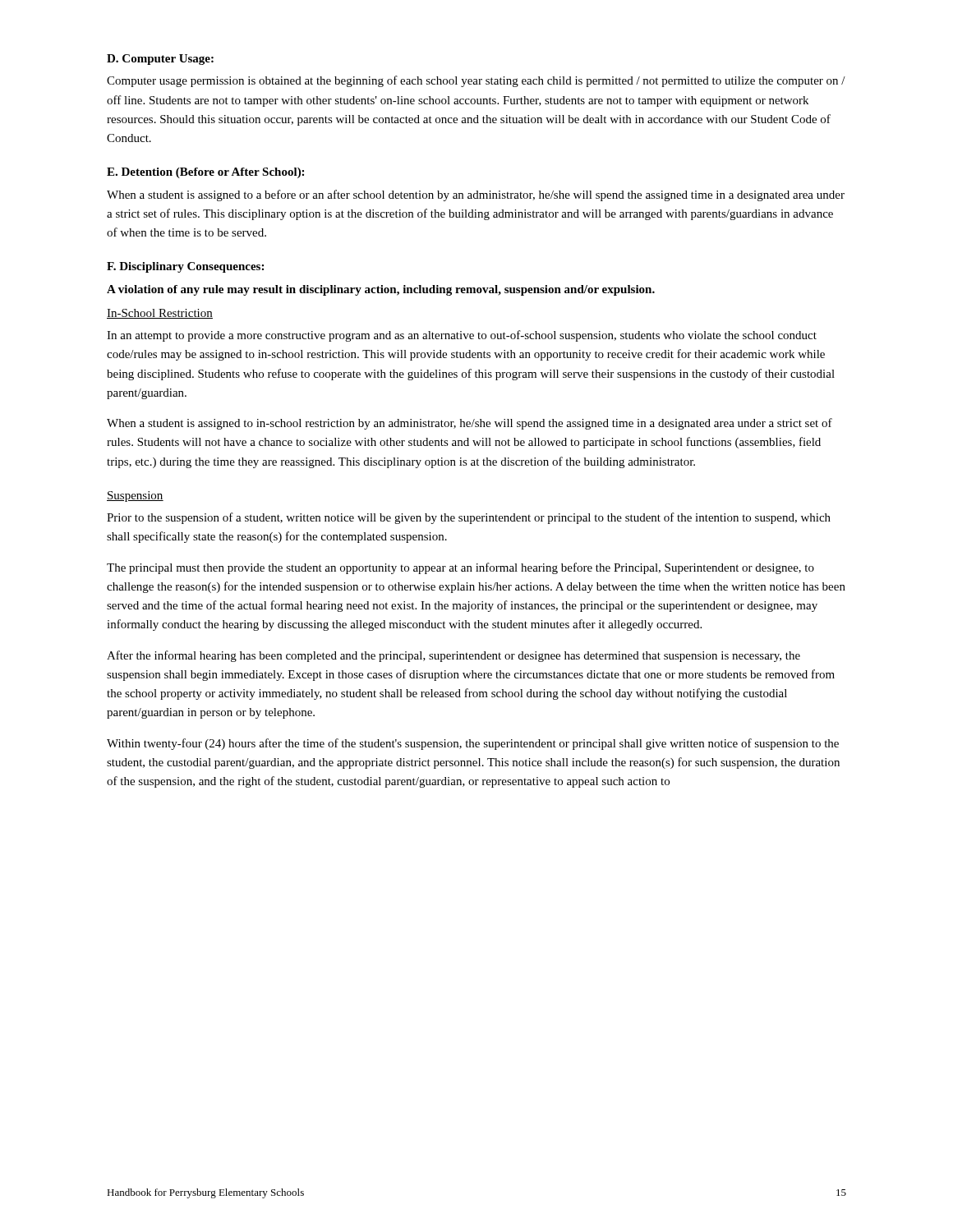Locate the text starting "Within twenty-four (24) hours after the time"
Viewport: 953px width, 1232px height.
point(473,762)
